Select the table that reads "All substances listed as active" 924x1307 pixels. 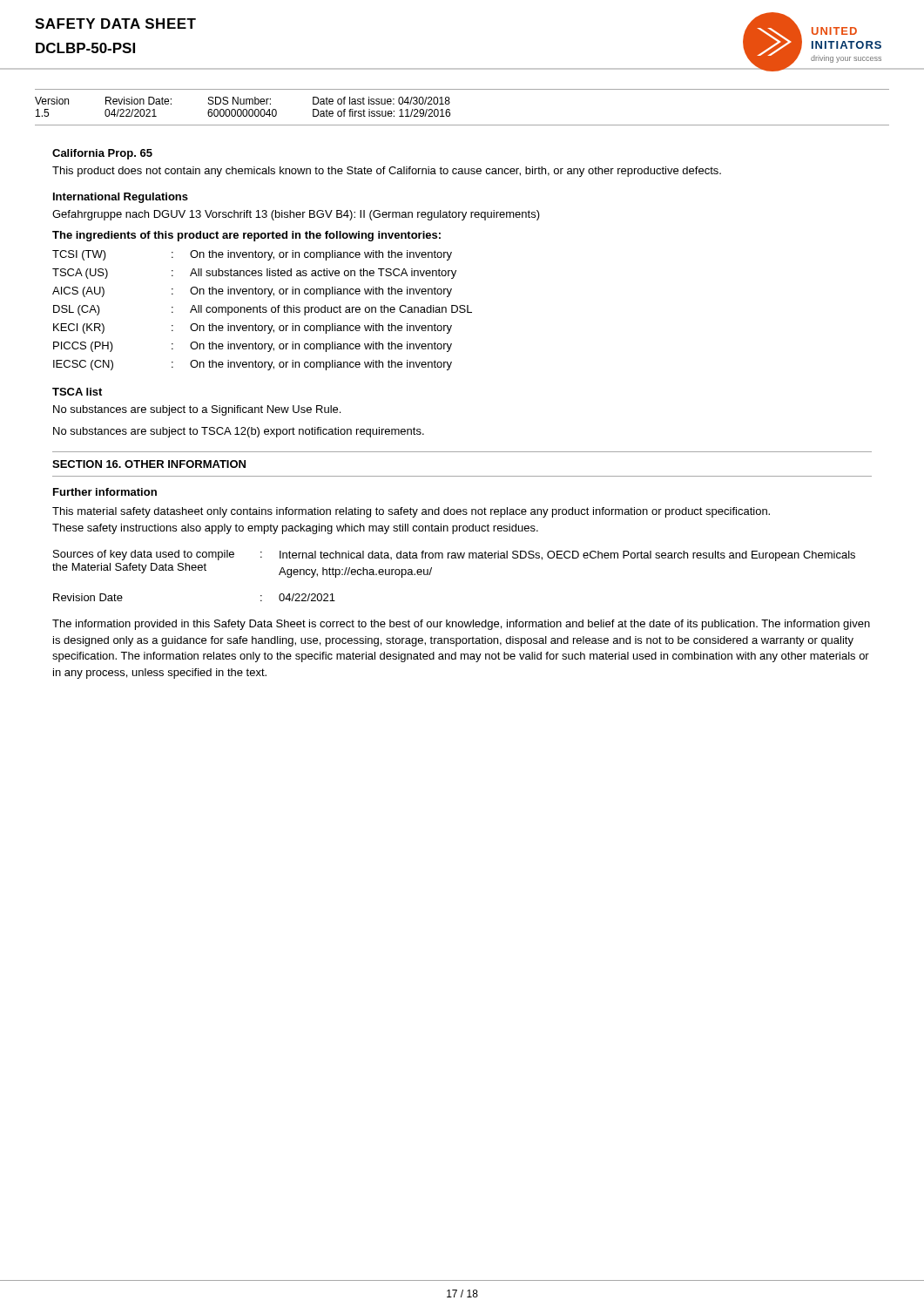click(462, 309)
